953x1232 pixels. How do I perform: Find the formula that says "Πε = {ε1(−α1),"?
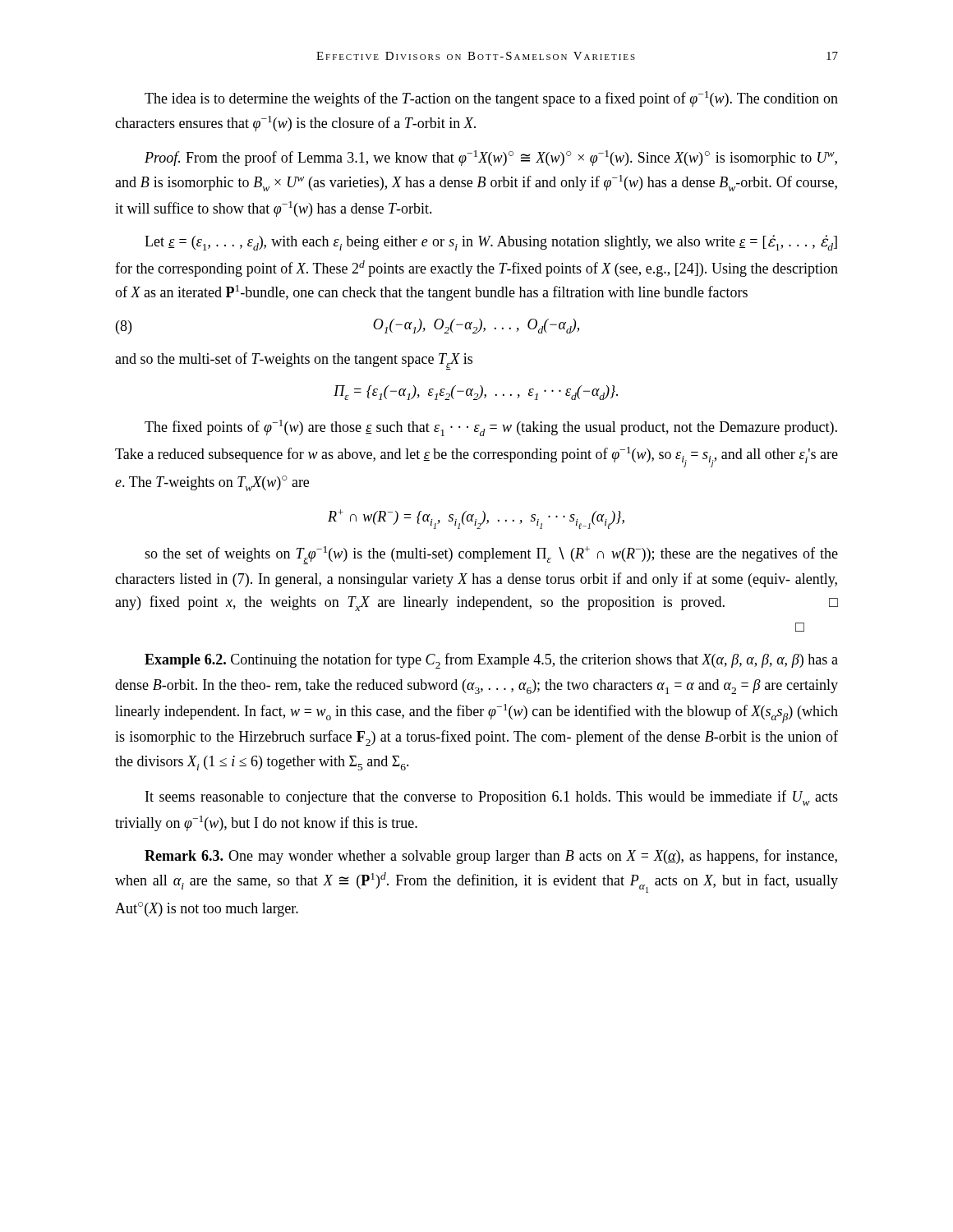pos(476,393)
